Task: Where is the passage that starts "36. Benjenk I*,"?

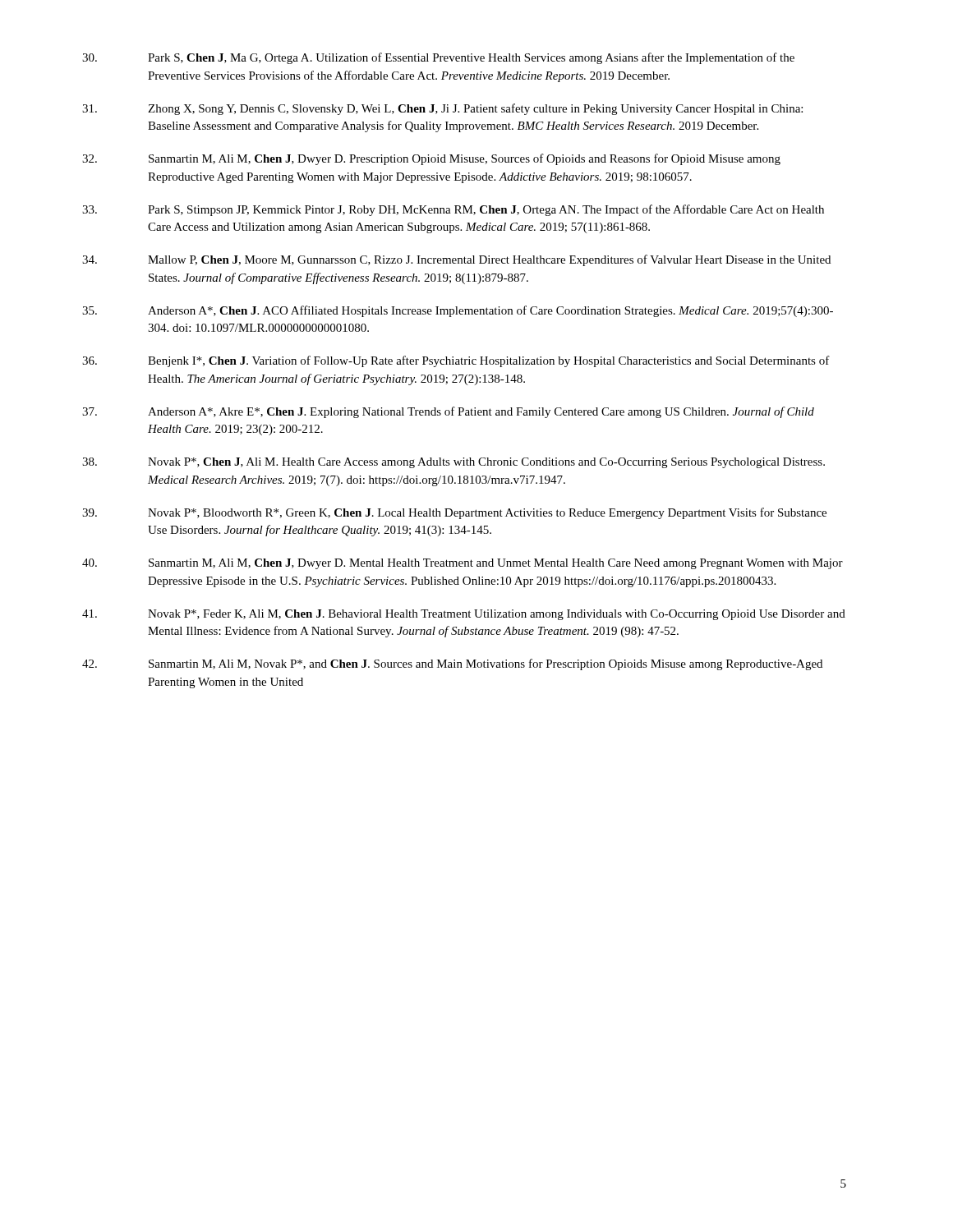Action: pos(464,370)
